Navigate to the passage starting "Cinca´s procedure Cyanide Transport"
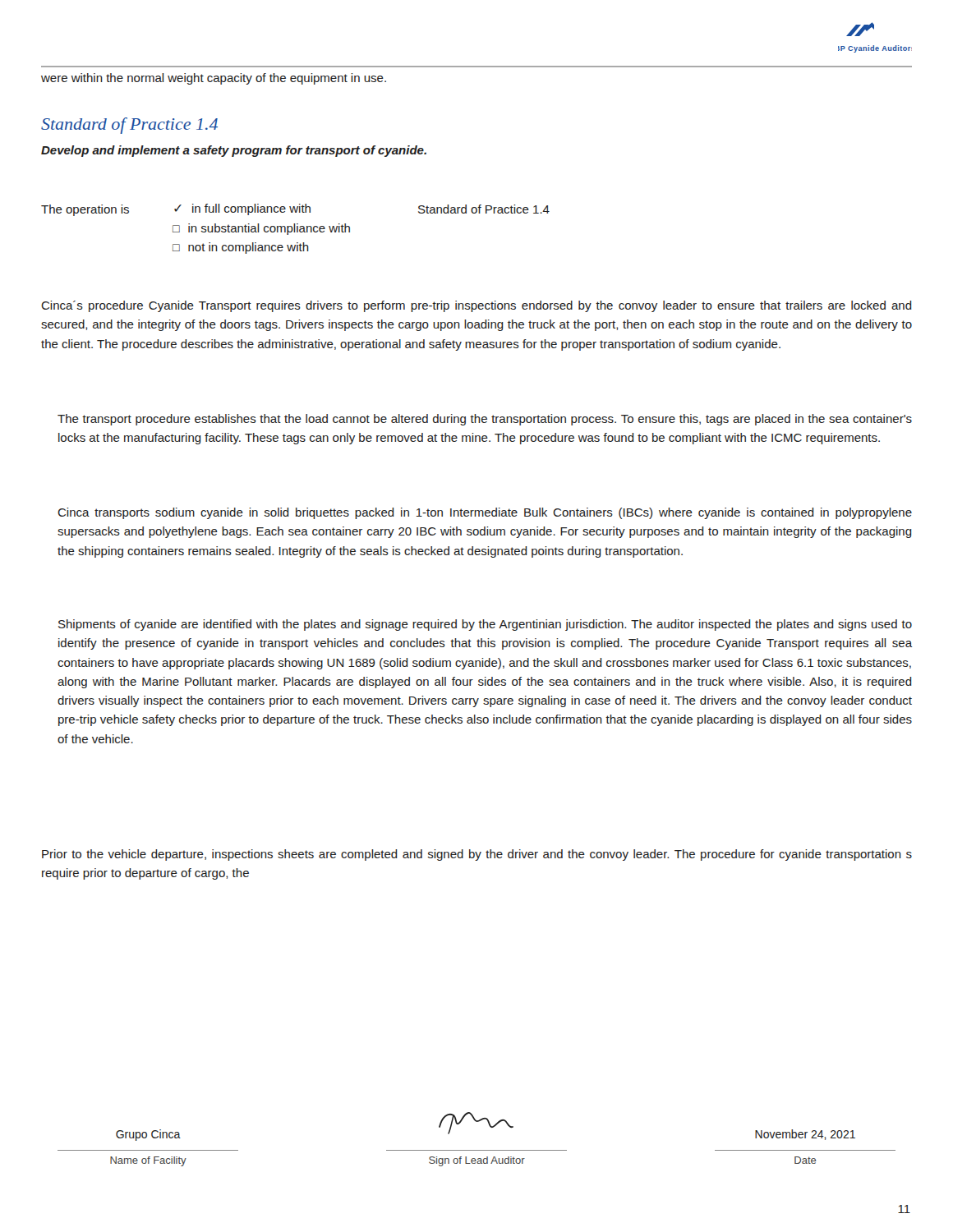 click(x=476, y=324)
